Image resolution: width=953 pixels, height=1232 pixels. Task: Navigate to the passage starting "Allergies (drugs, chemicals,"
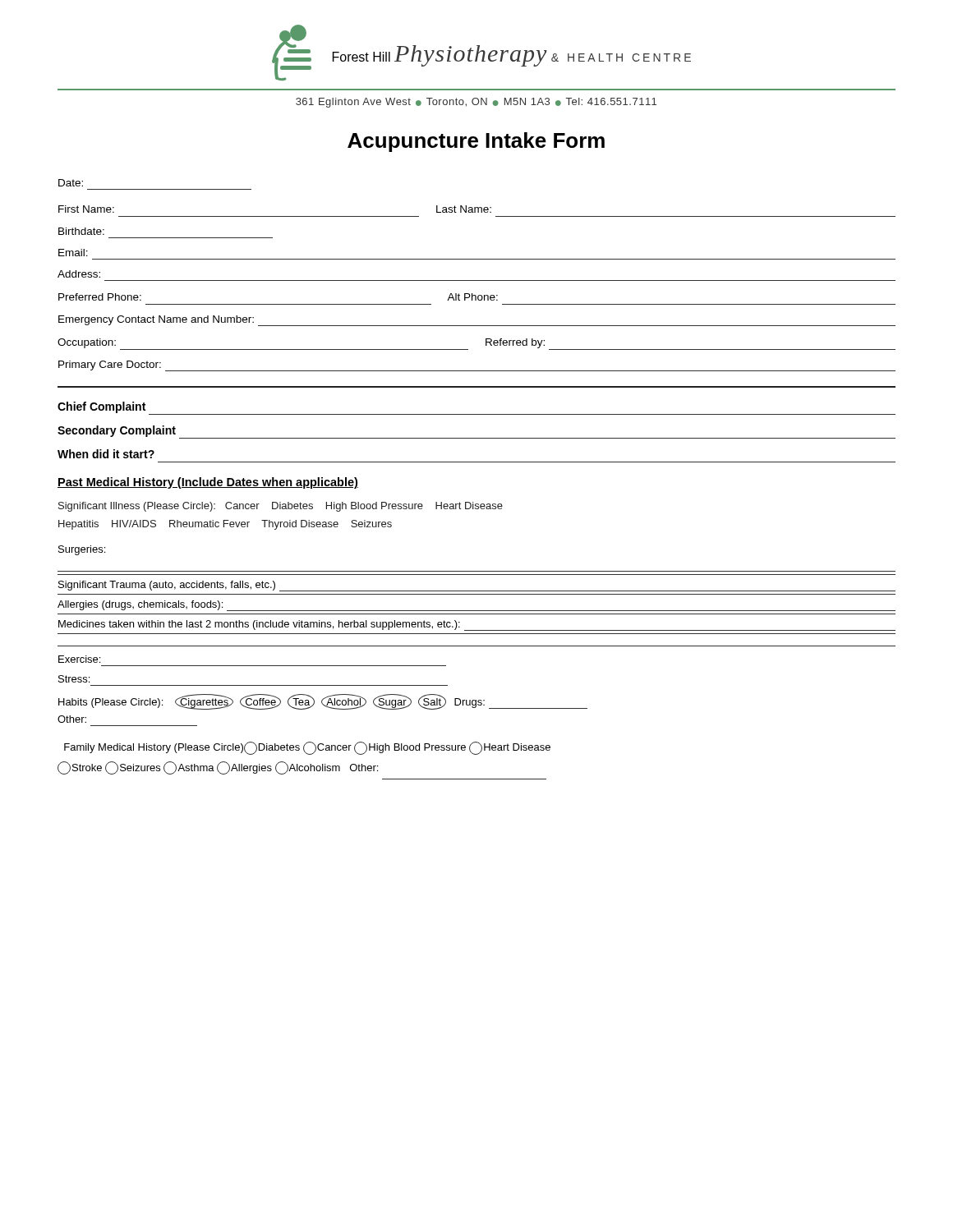coord(476,605)
